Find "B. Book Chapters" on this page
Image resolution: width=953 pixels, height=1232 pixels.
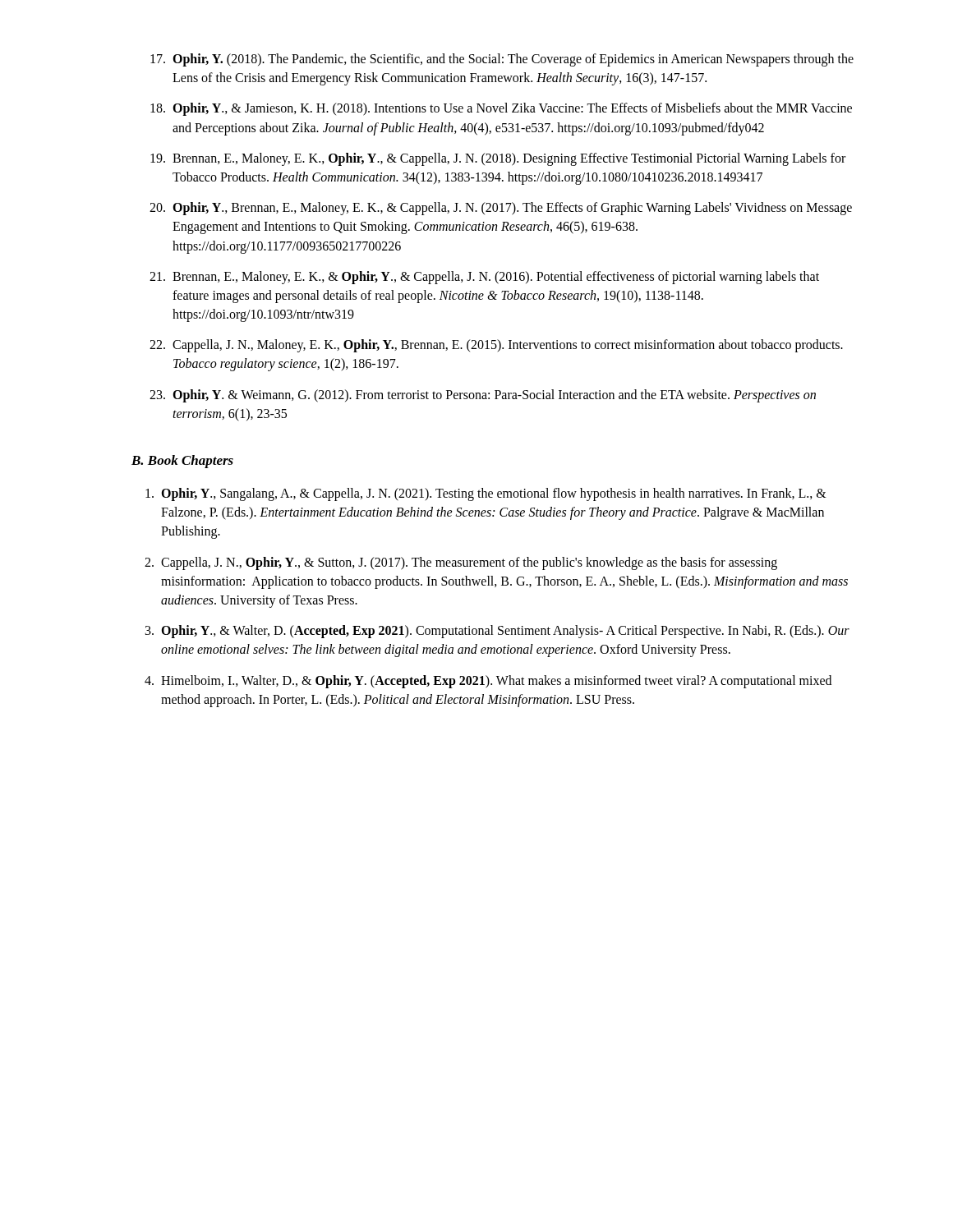point(182,460)
